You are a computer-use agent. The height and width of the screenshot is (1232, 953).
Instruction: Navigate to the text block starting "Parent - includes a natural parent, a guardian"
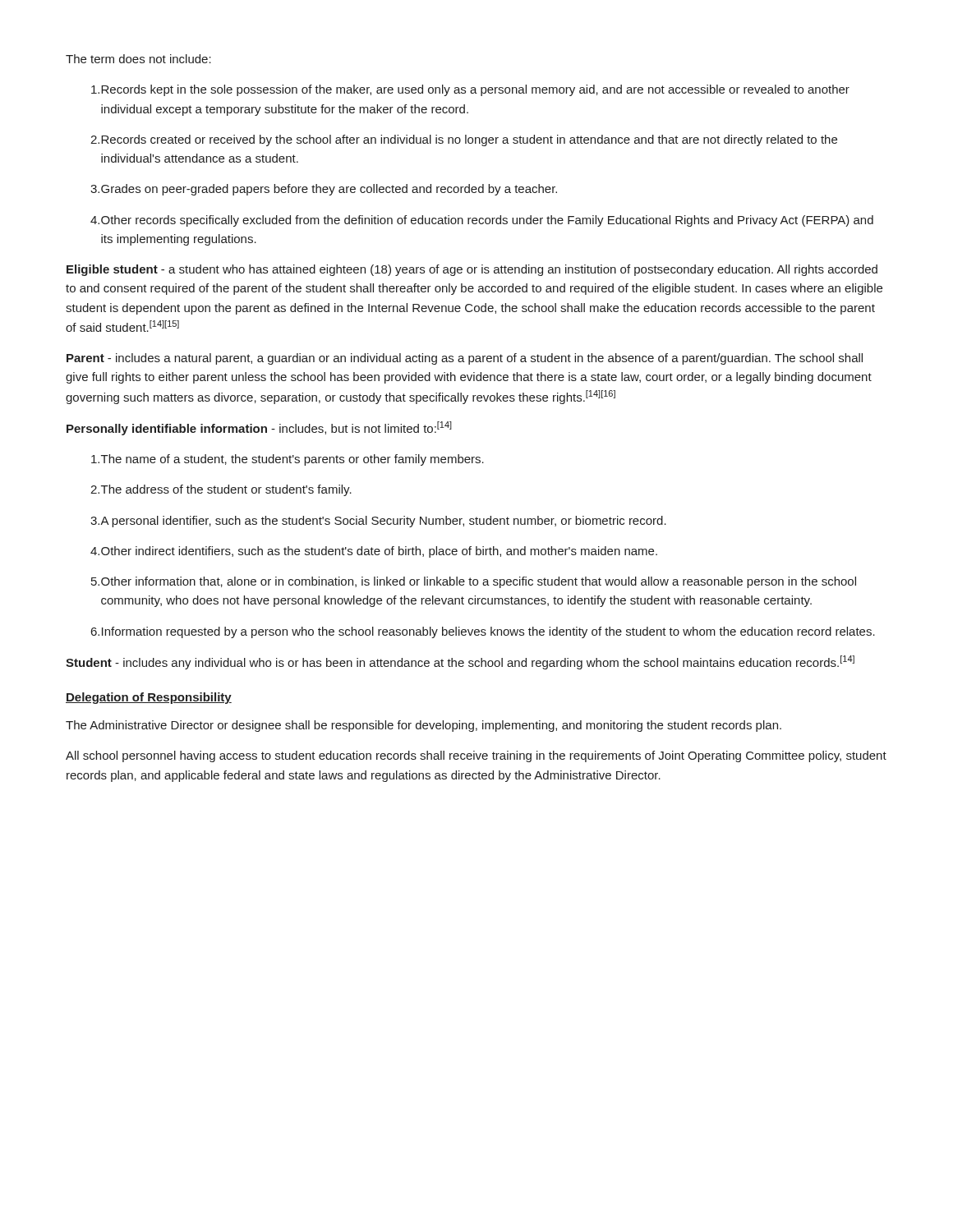click(x=469, y=377)
